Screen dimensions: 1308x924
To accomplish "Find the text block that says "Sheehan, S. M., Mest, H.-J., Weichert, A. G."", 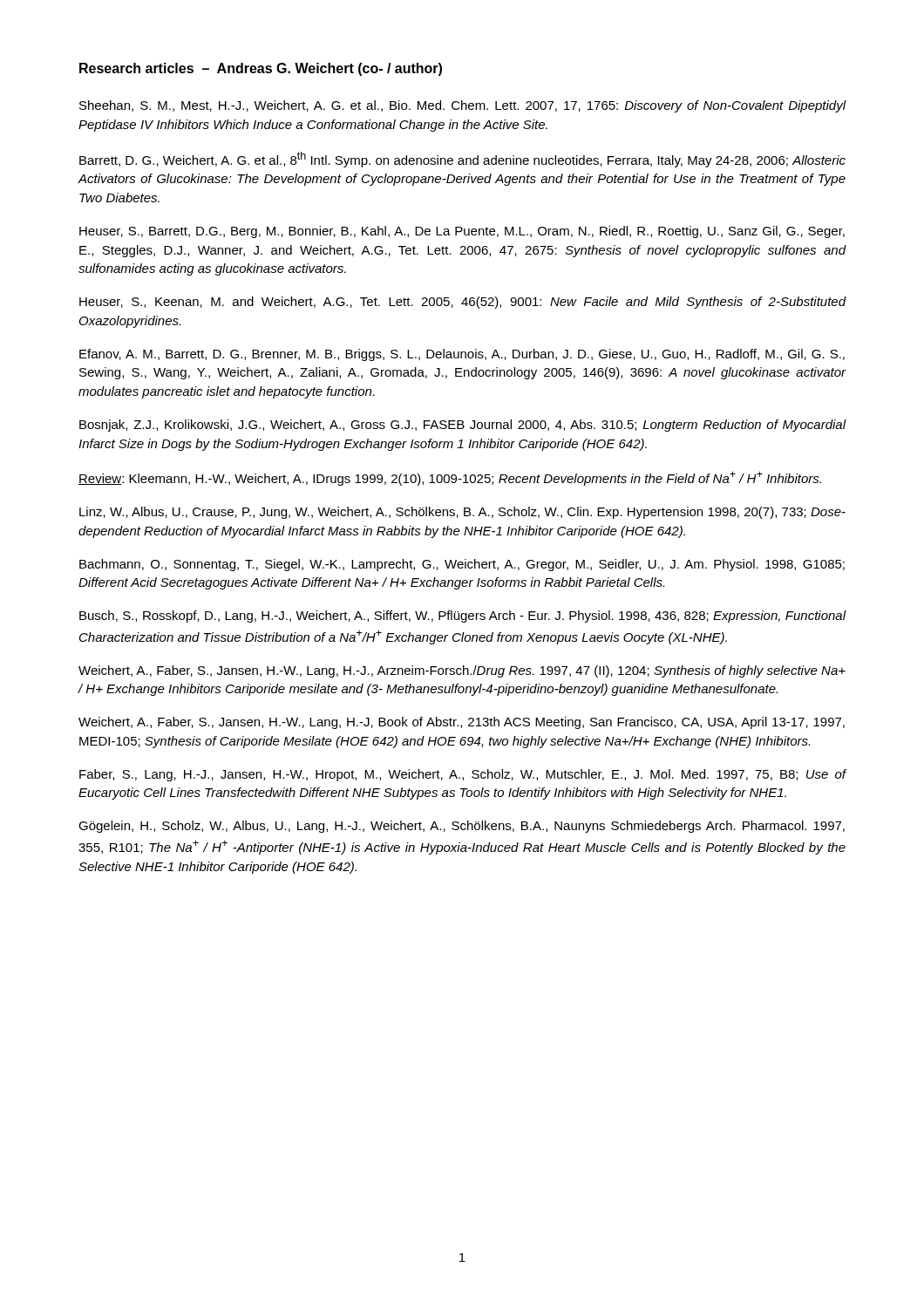I will coord(462,115).
